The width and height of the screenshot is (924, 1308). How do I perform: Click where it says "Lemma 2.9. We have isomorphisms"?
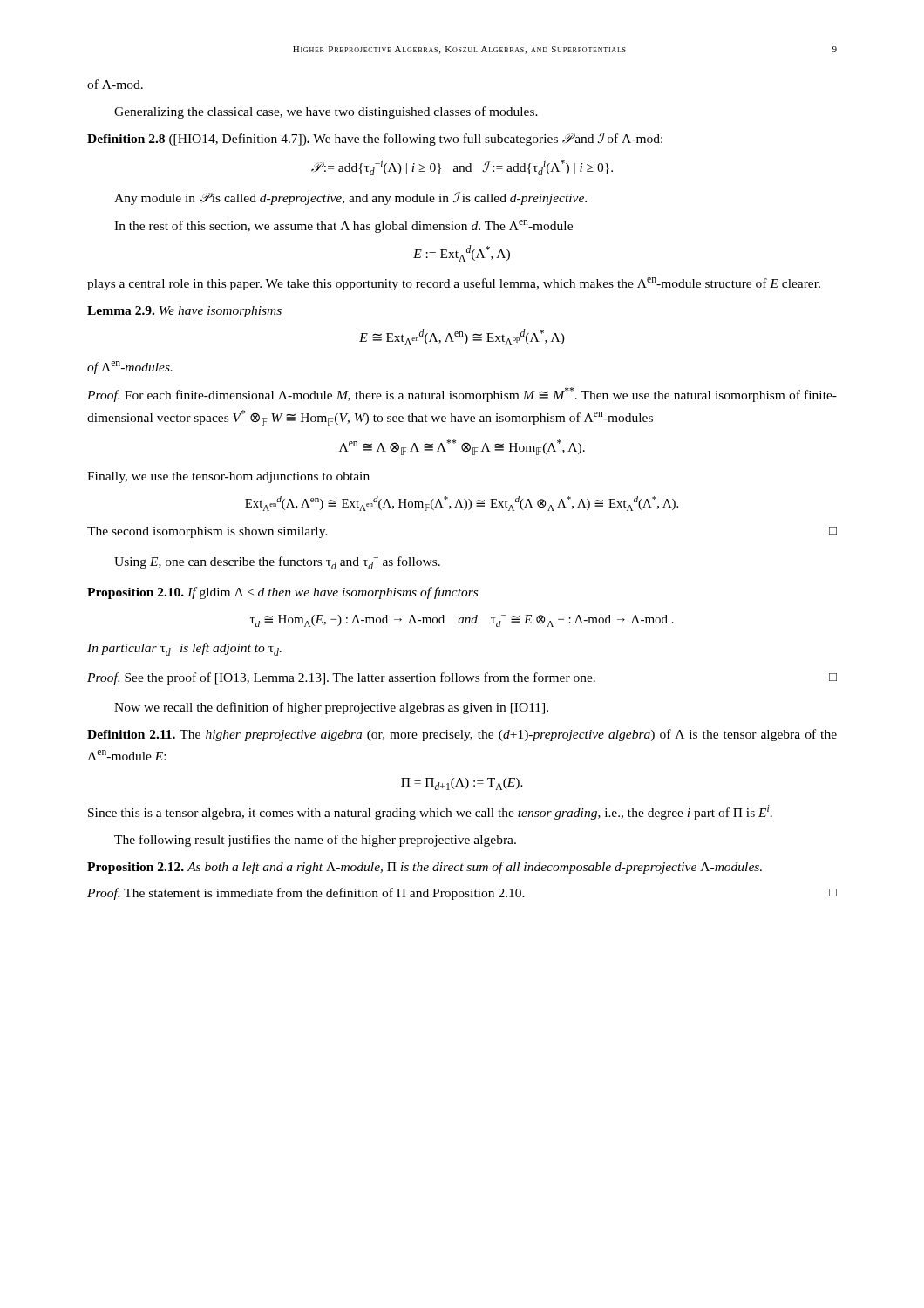(x=184, y=310)
